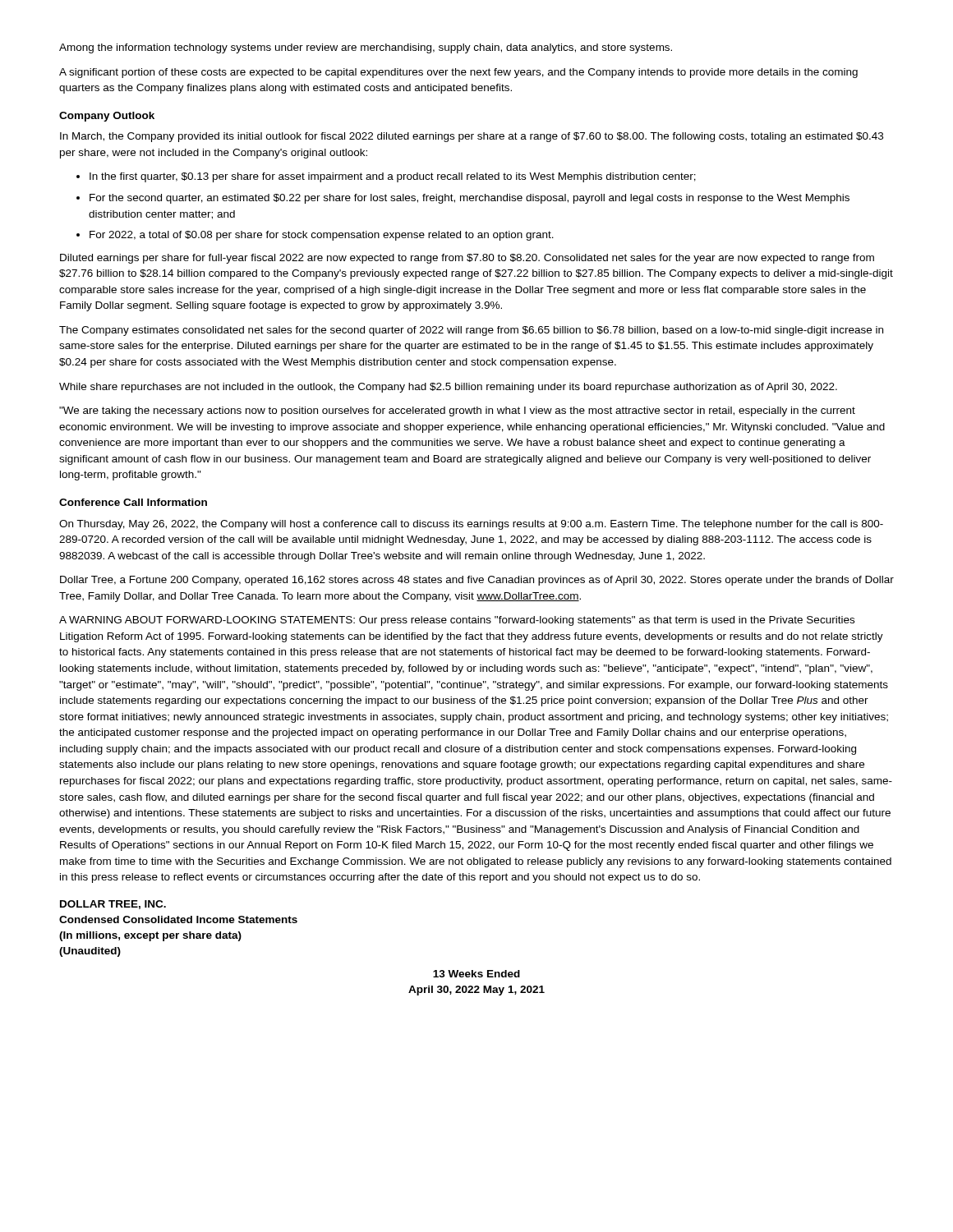Point to the element starting "While share repurchases"
The image size is (953, 1232).
pyautogui.click(x=476, y=386)
